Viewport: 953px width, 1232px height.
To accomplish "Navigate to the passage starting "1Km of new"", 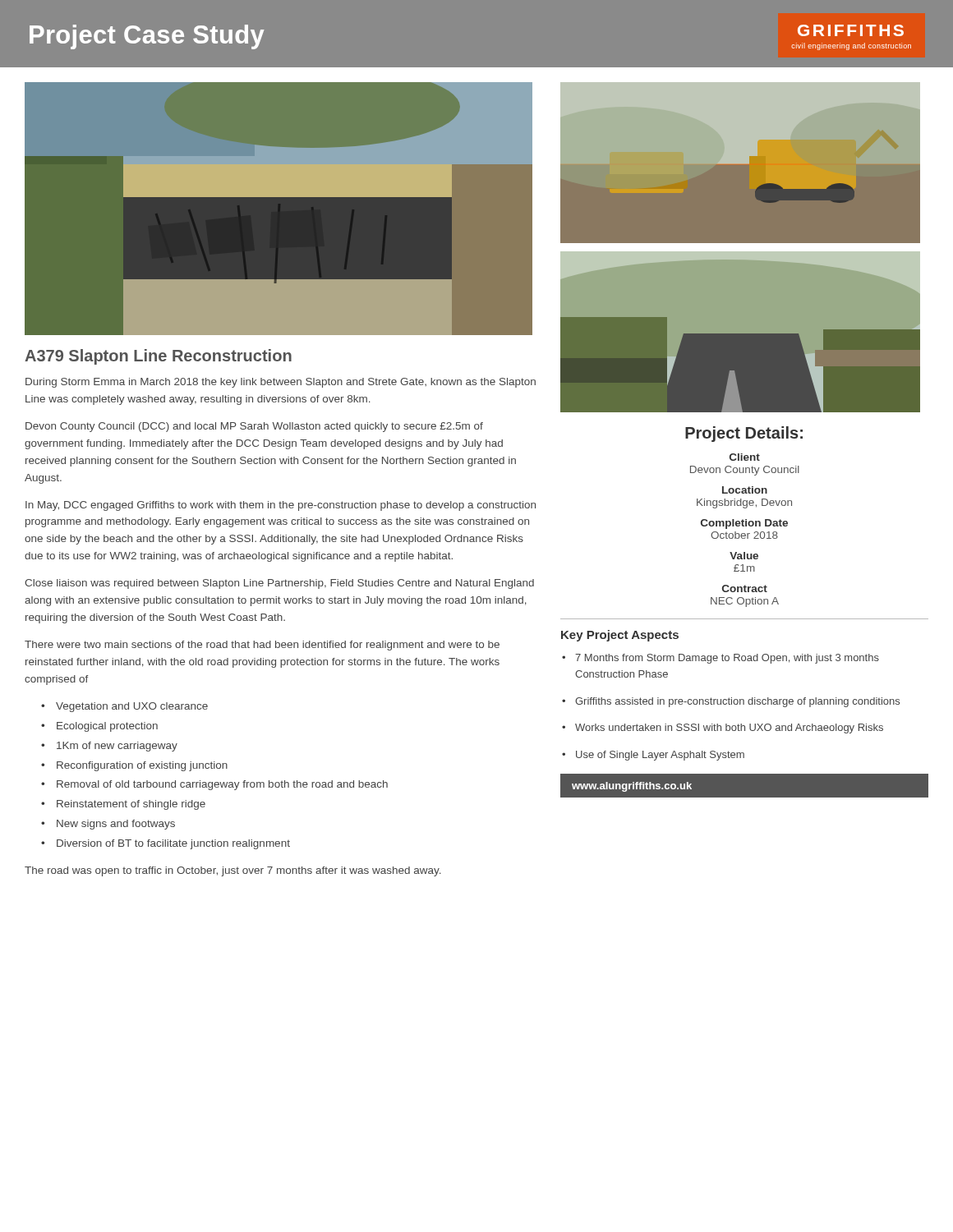I will click(117, 745).
